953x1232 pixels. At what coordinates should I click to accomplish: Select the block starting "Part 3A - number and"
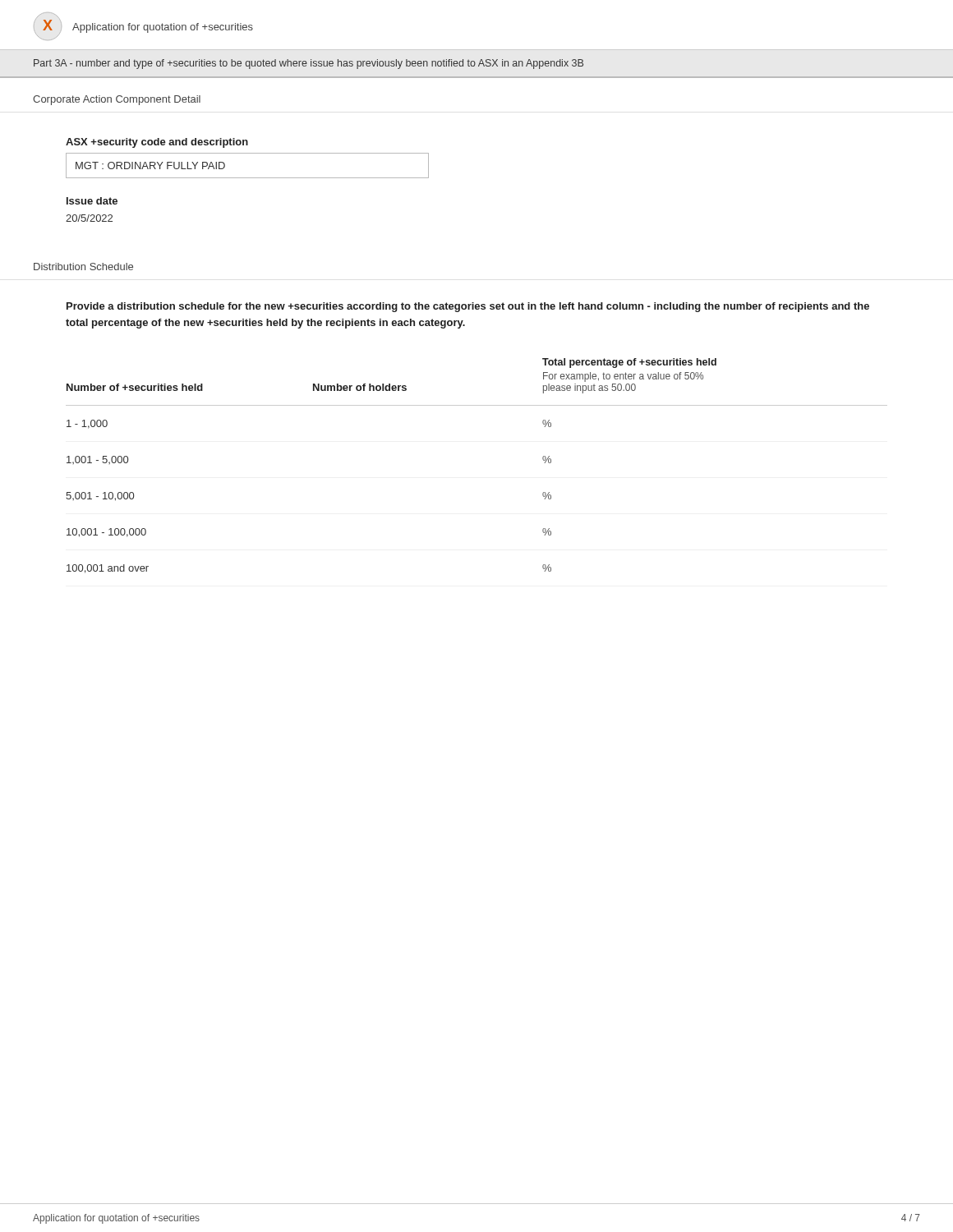[308, 63]
